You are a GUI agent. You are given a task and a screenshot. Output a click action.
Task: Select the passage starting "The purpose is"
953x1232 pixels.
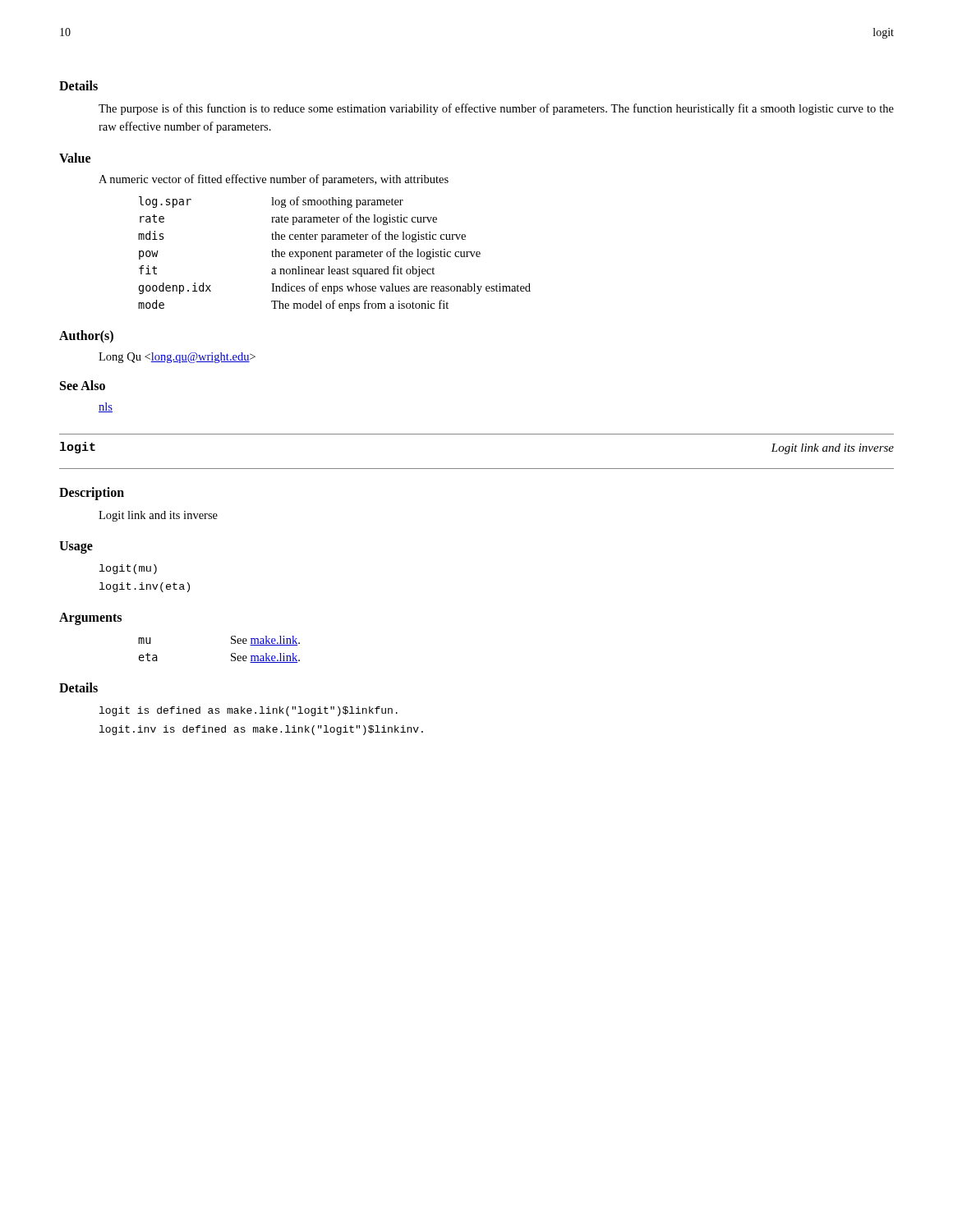tap(496, 117)
